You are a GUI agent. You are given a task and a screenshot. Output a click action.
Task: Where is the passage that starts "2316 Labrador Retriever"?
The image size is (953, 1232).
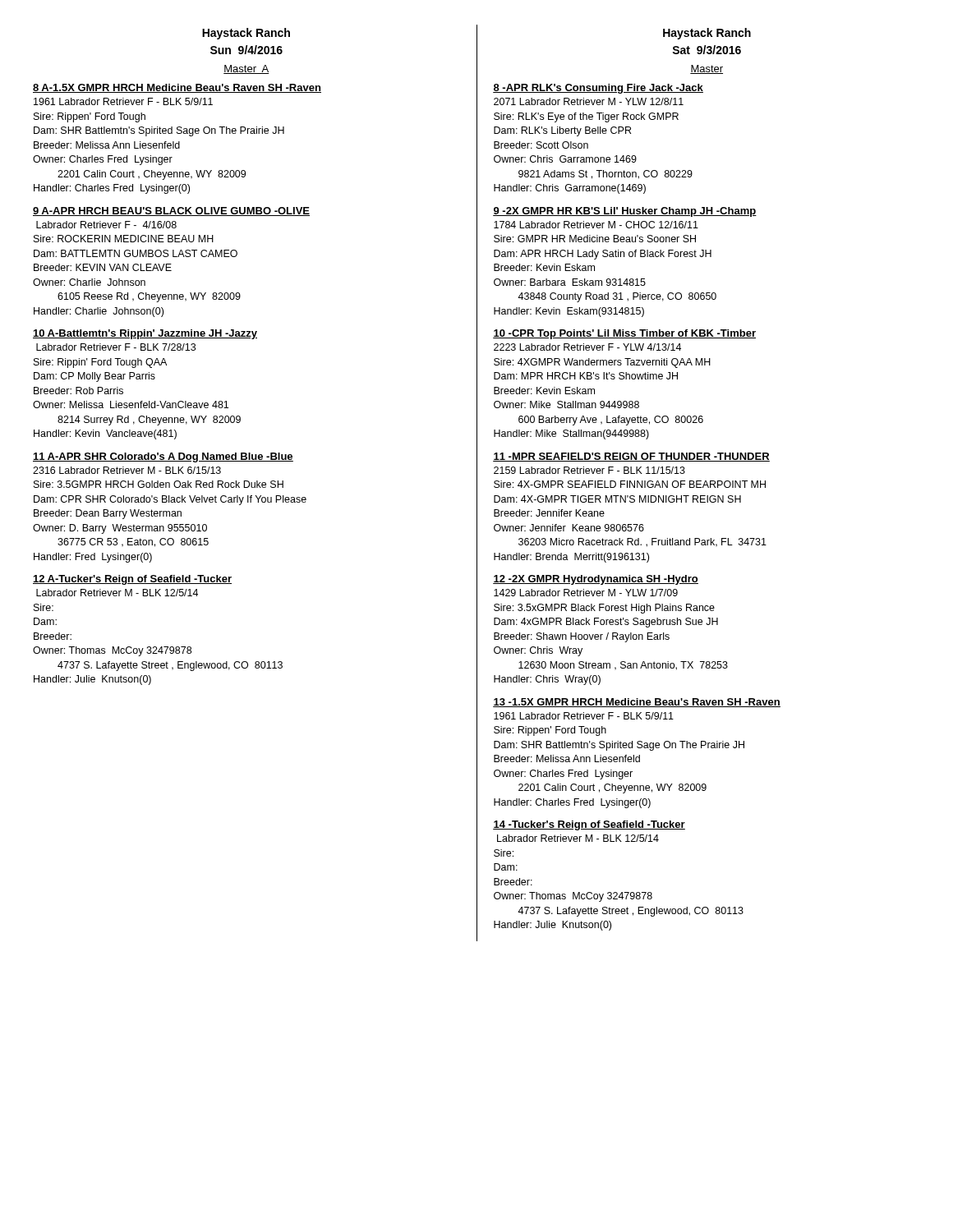[246, 514]
